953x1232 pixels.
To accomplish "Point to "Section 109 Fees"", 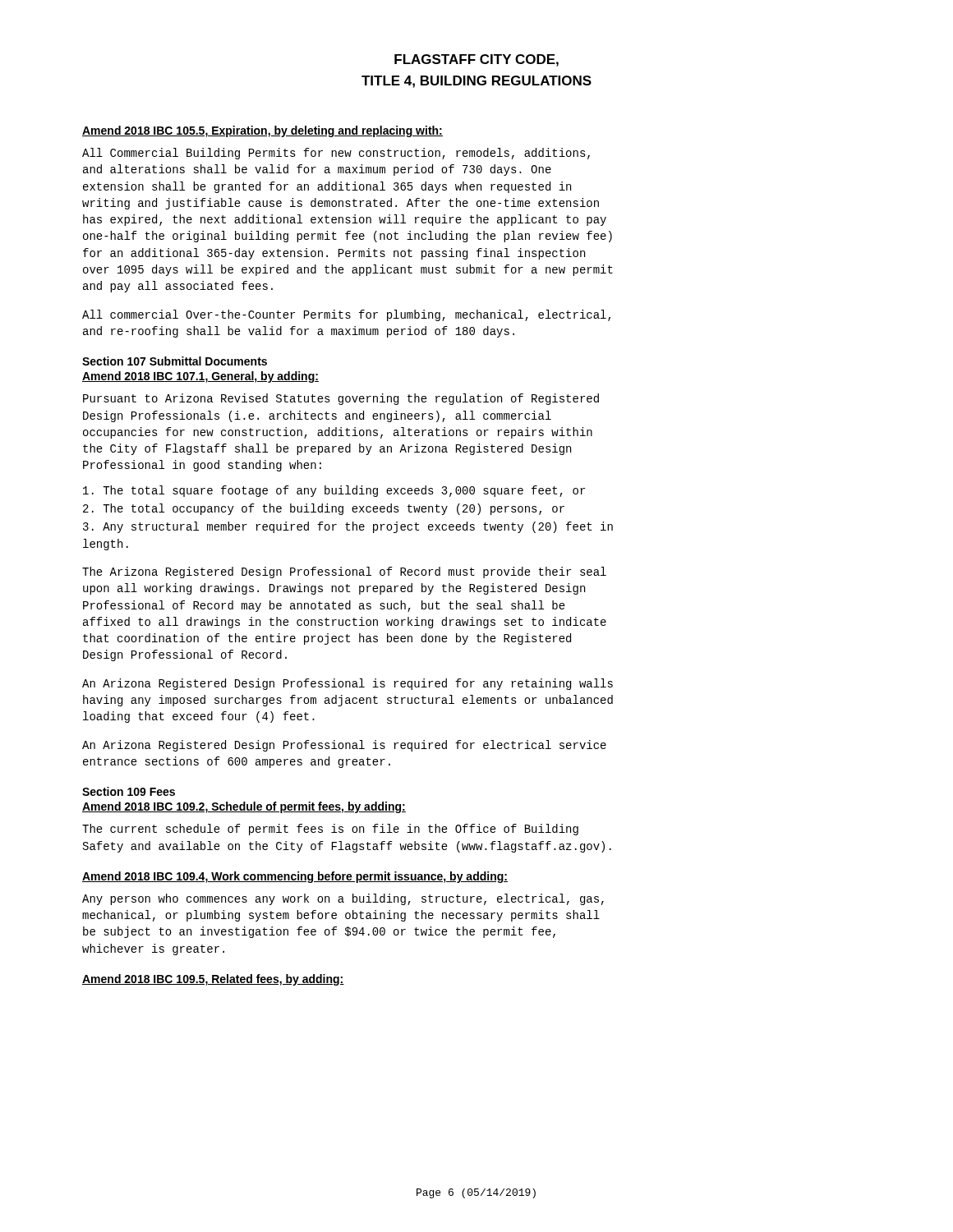I will pyautogui.click(x=129, y=792).
